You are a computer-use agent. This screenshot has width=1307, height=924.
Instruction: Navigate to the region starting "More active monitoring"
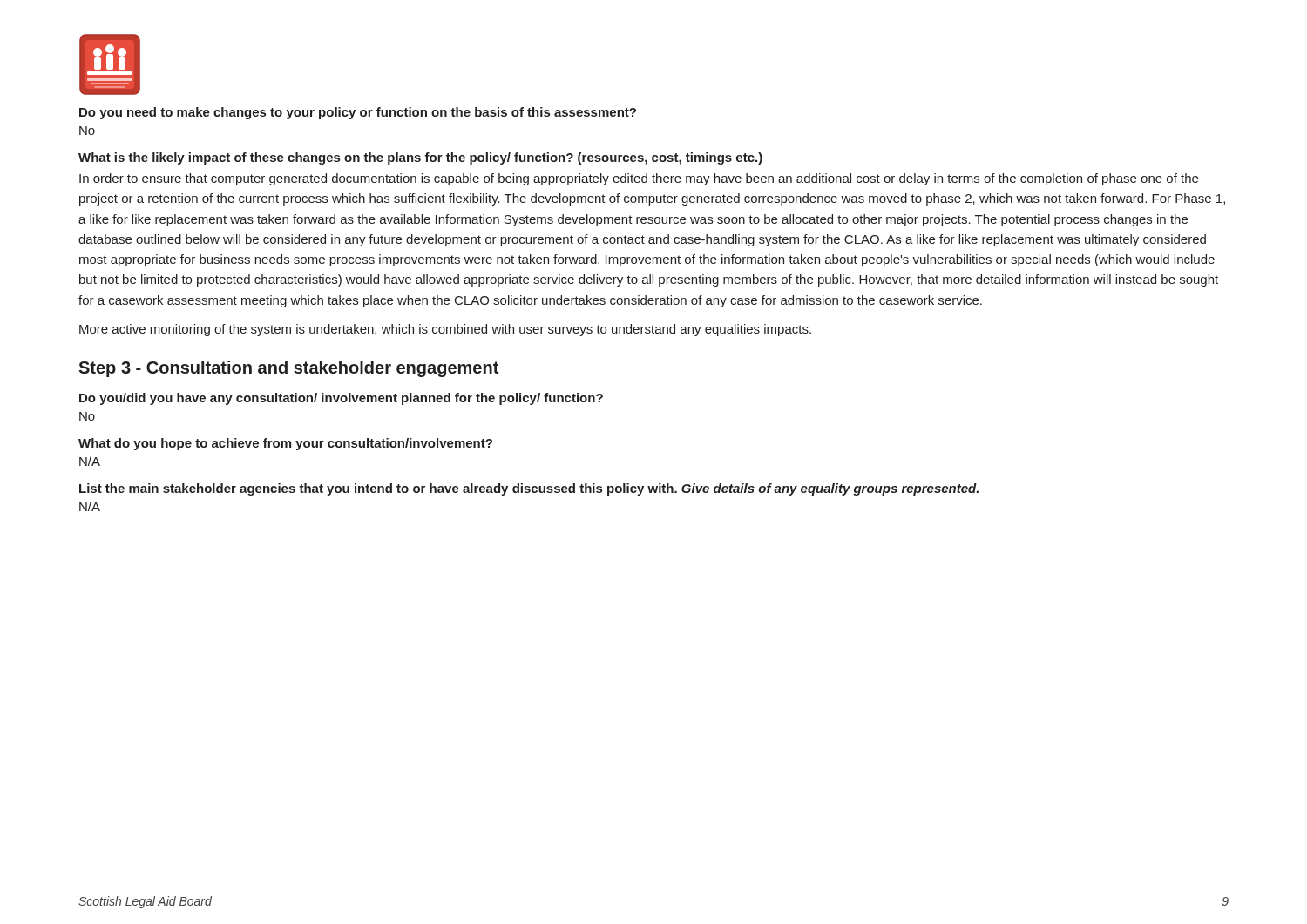point(445,329)
